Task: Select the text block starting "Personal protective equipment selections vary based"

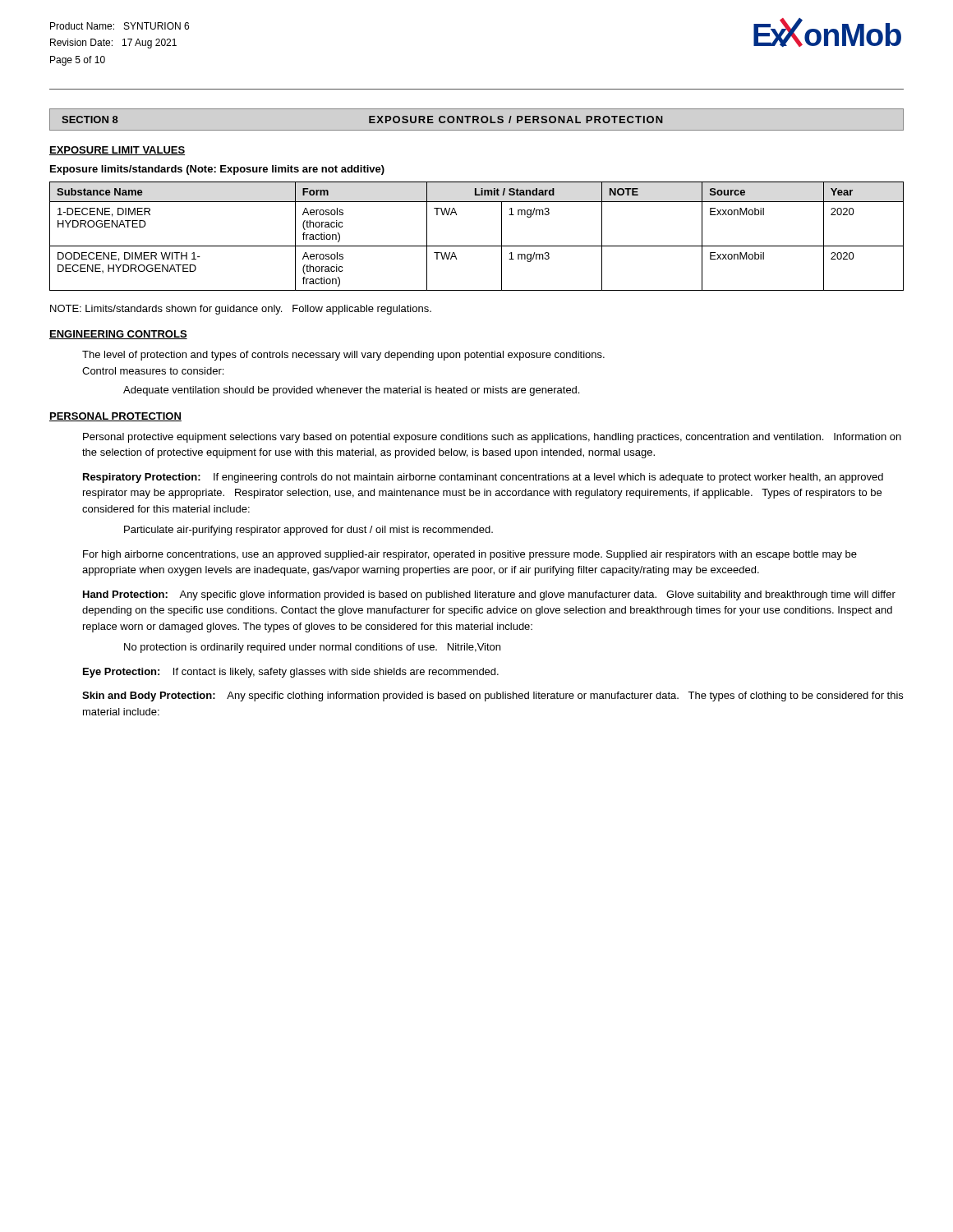Action: point(492,444)
